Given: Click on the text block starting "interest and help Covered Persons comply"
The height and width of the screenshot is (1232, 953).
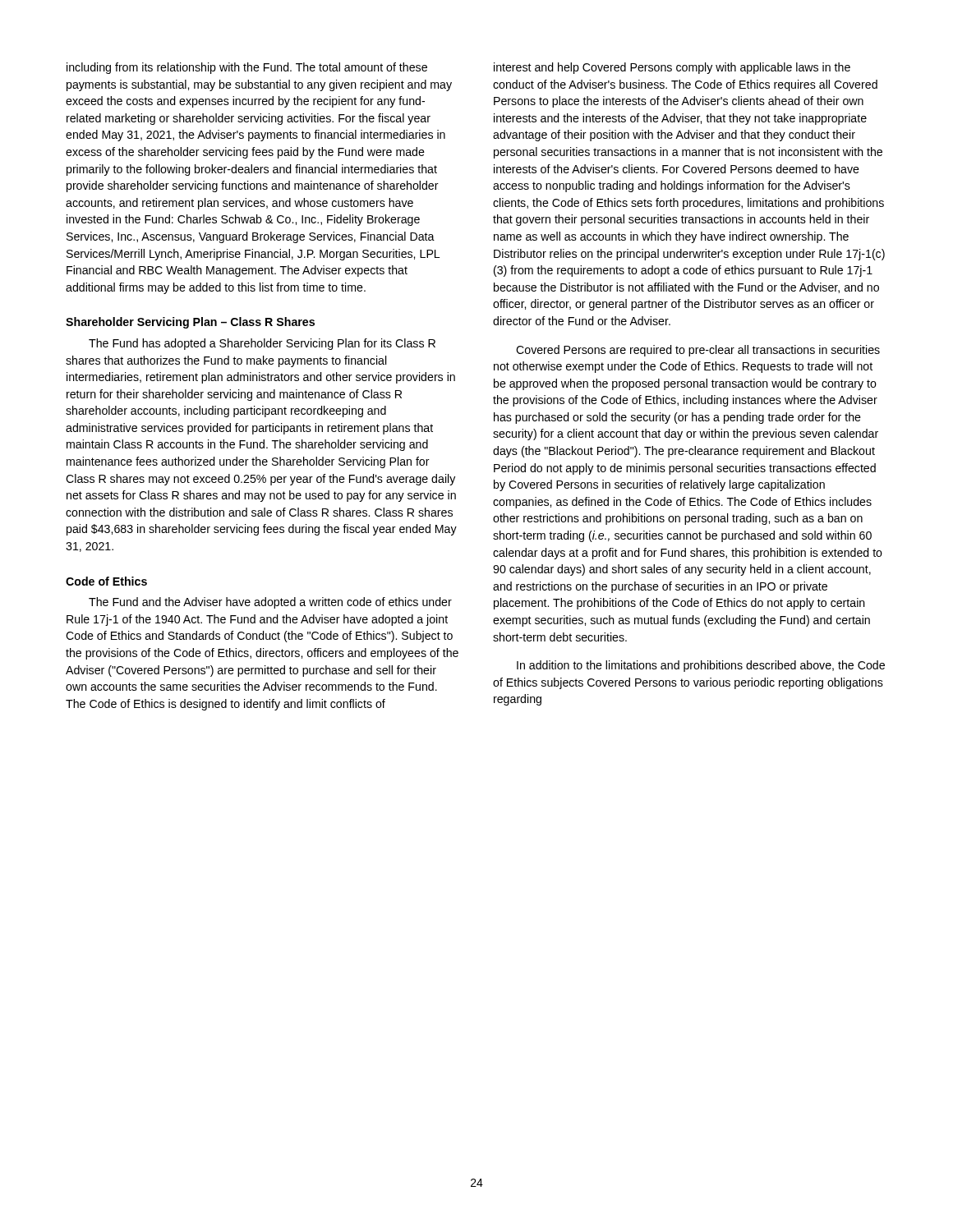Looking at the screenshot, I should pyautogui.click(x=690, y=194).
